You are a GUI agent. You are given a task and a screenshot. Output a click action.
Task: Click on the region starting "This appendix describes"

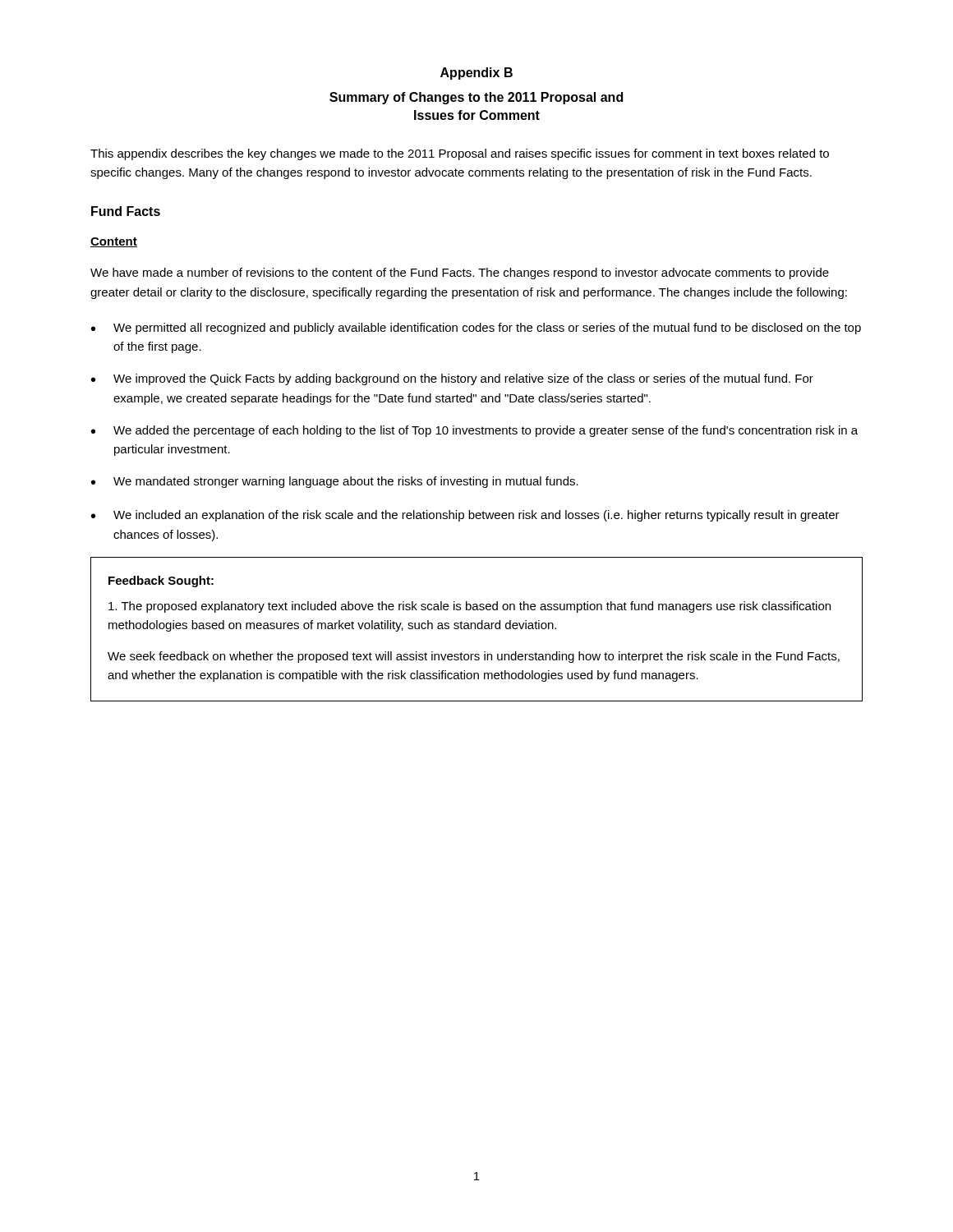coord(460,163)
